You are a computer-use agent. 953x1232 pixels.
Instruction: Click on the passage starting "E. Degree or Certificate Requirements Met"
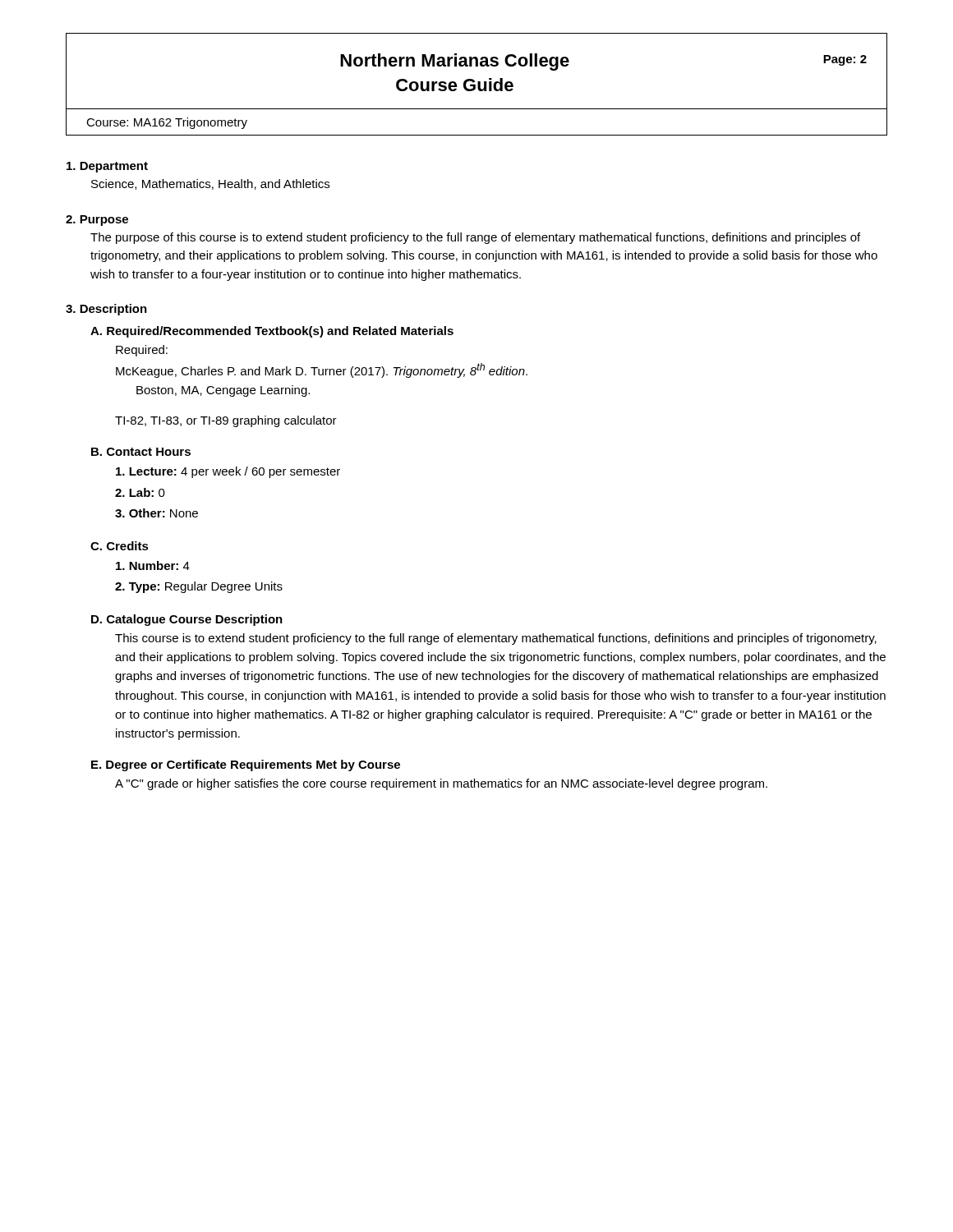[x=245, y=765]
